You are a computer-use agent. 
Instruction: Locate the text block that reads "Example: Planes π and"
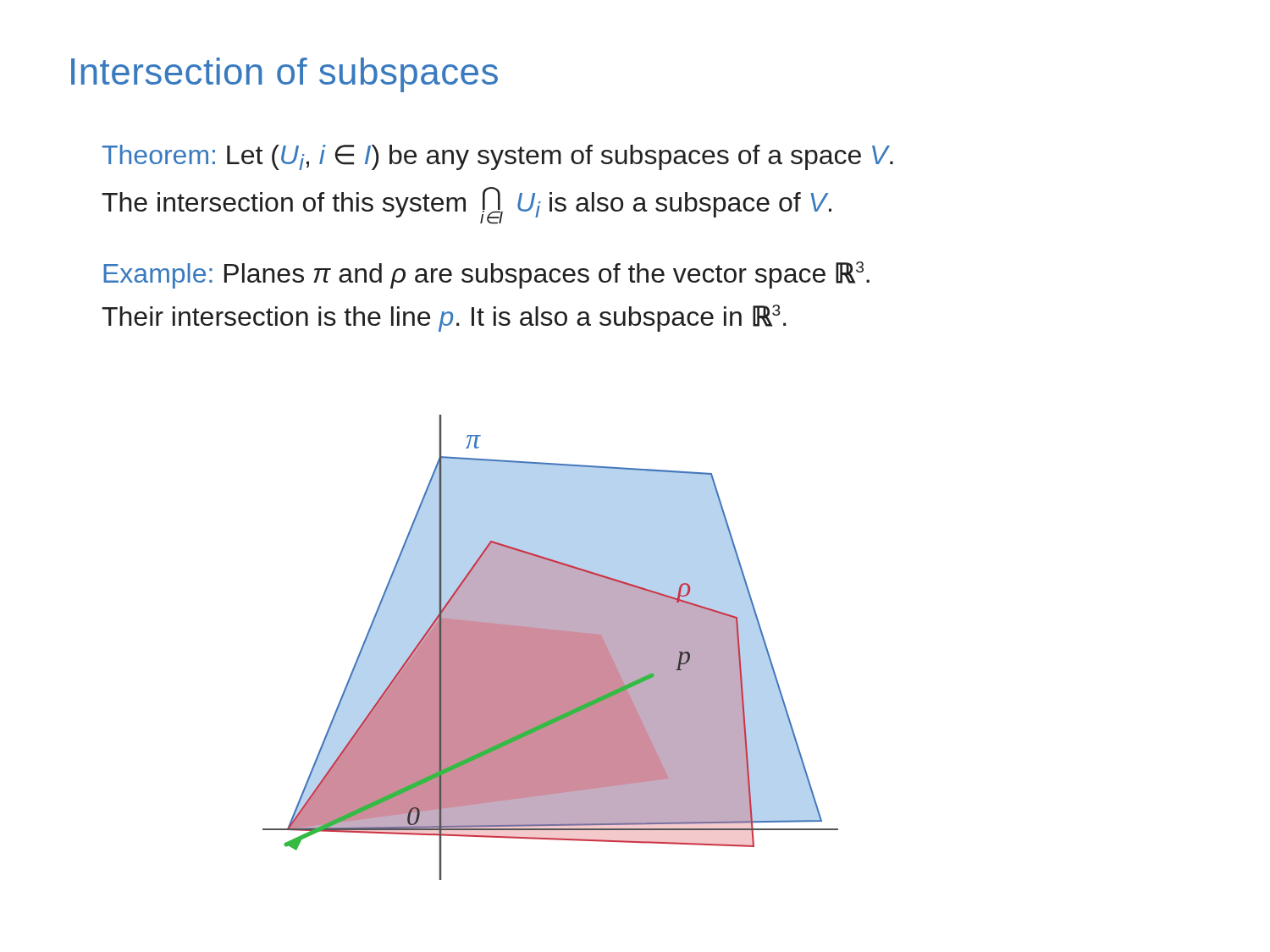pyautogui.click(x=487, y=295)
